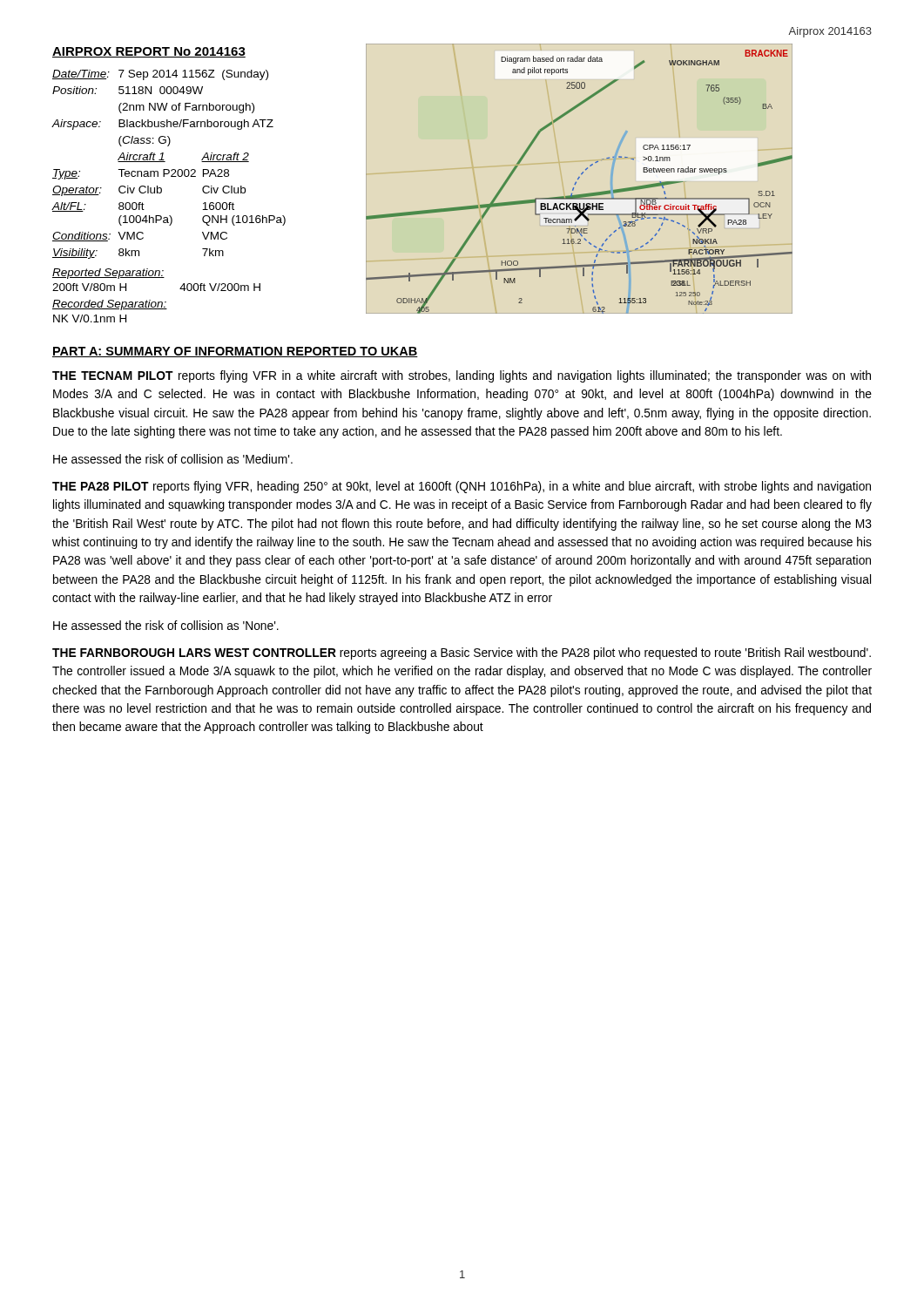The height and width of the screenshot is (1307, 924).
Task: Click on the block starting "THE PA28 PILOT reports flying VFR, heading 250°"
Action: pyautogui.click(x=462, y=542)
